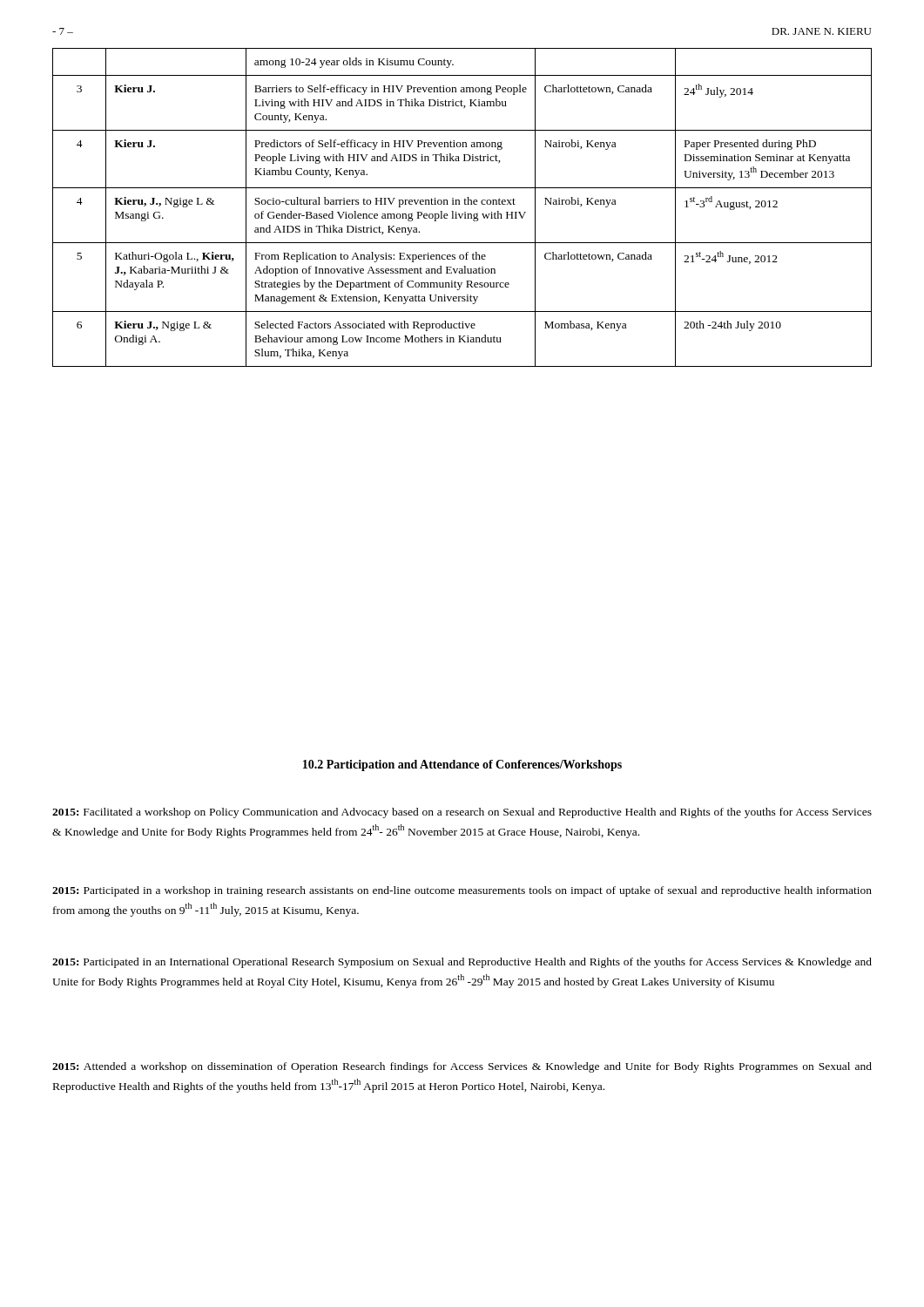Navigate to the element starting "2015: Facilitated a workshop on Policy Communication"
This screenshot has height=1307, width=924.
(x=462, y=822)
